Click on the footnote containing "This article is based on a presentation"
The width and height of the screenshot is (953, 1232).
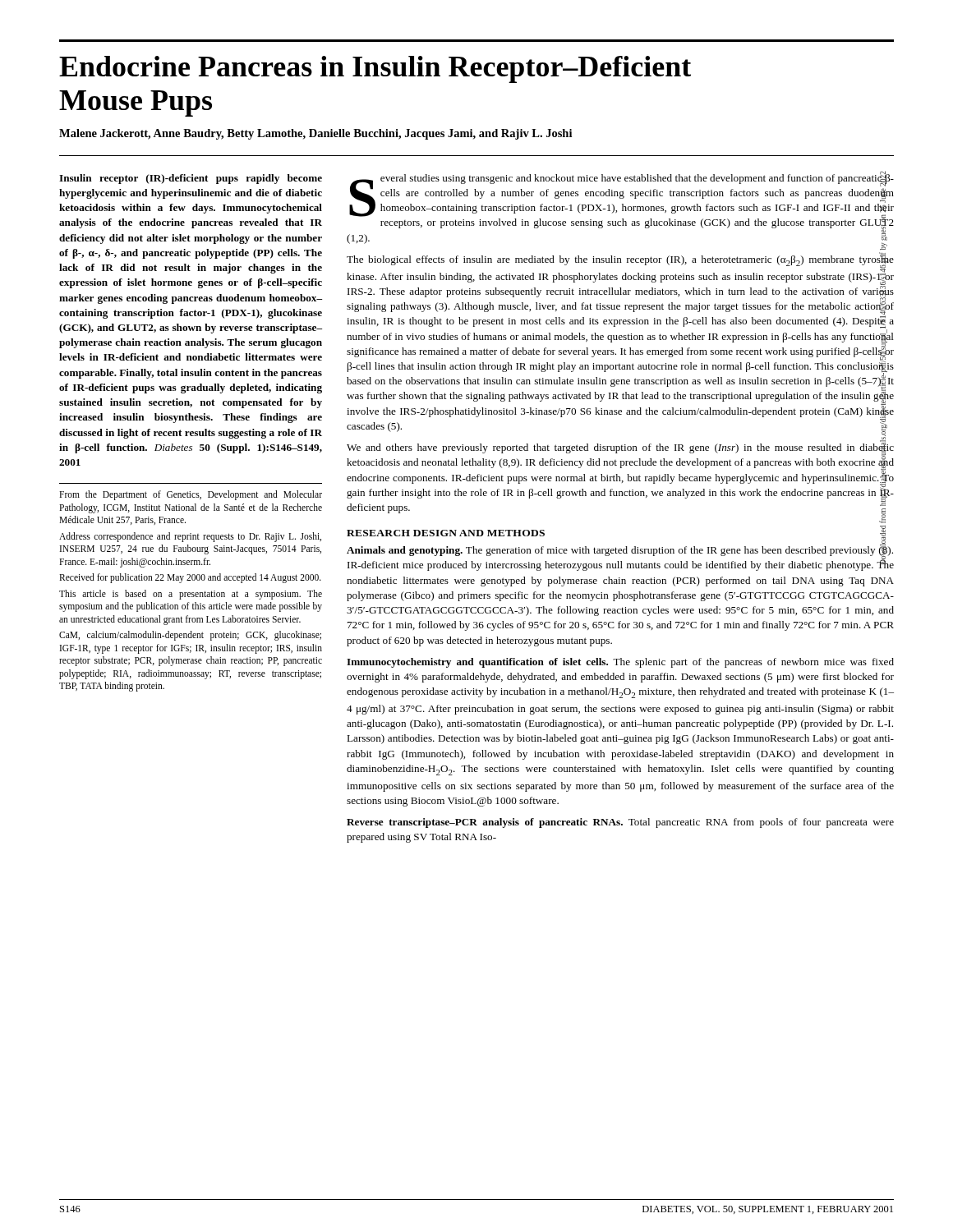[x=191, y=607]
